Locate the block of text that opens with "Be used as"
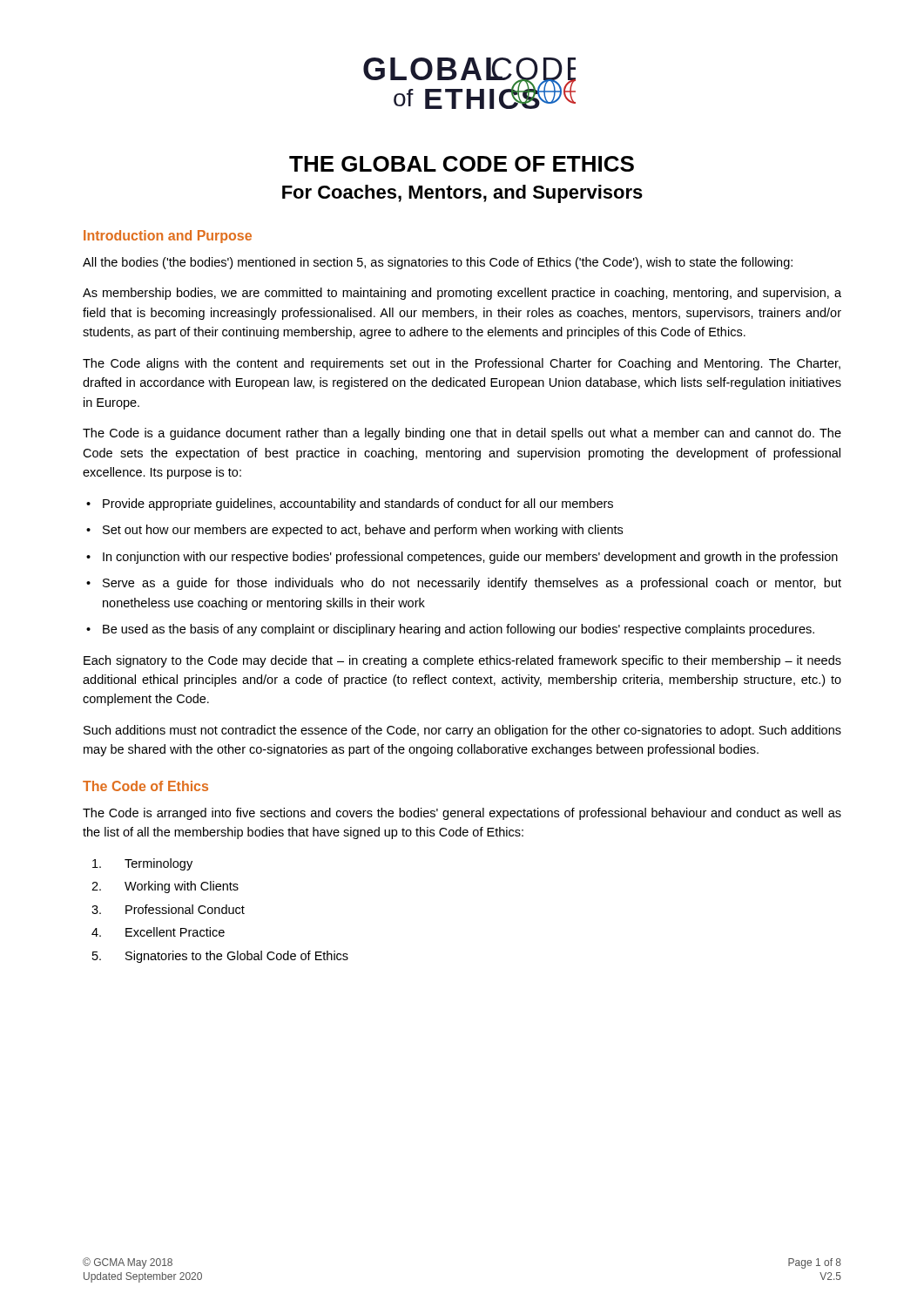This screenshot has width=924, height=1307. point(459,629)
